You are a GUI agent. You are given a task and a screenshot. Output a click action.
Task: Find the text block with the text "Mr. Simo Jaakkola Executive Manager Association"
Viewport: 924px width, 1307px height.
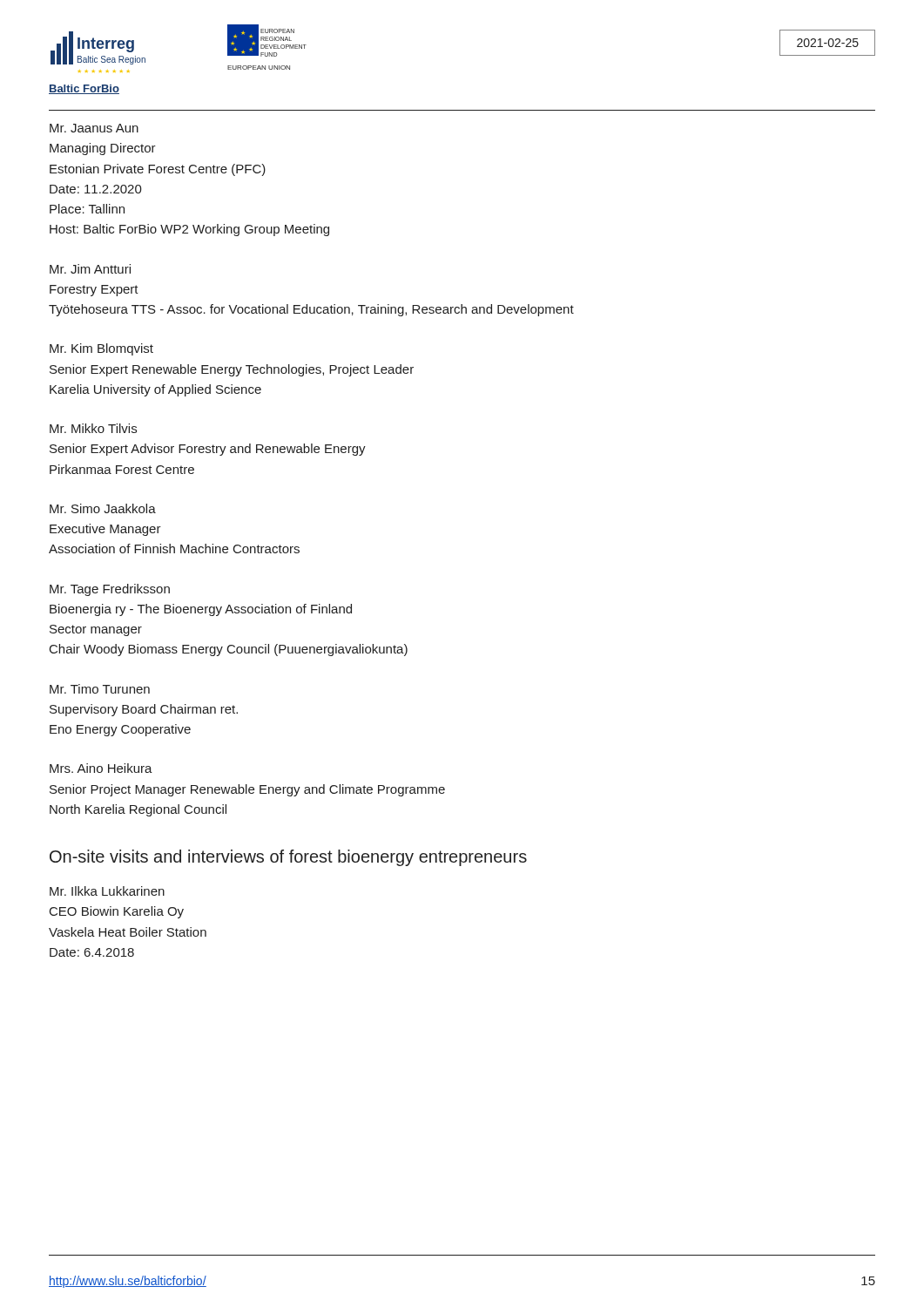coord(103,508)
